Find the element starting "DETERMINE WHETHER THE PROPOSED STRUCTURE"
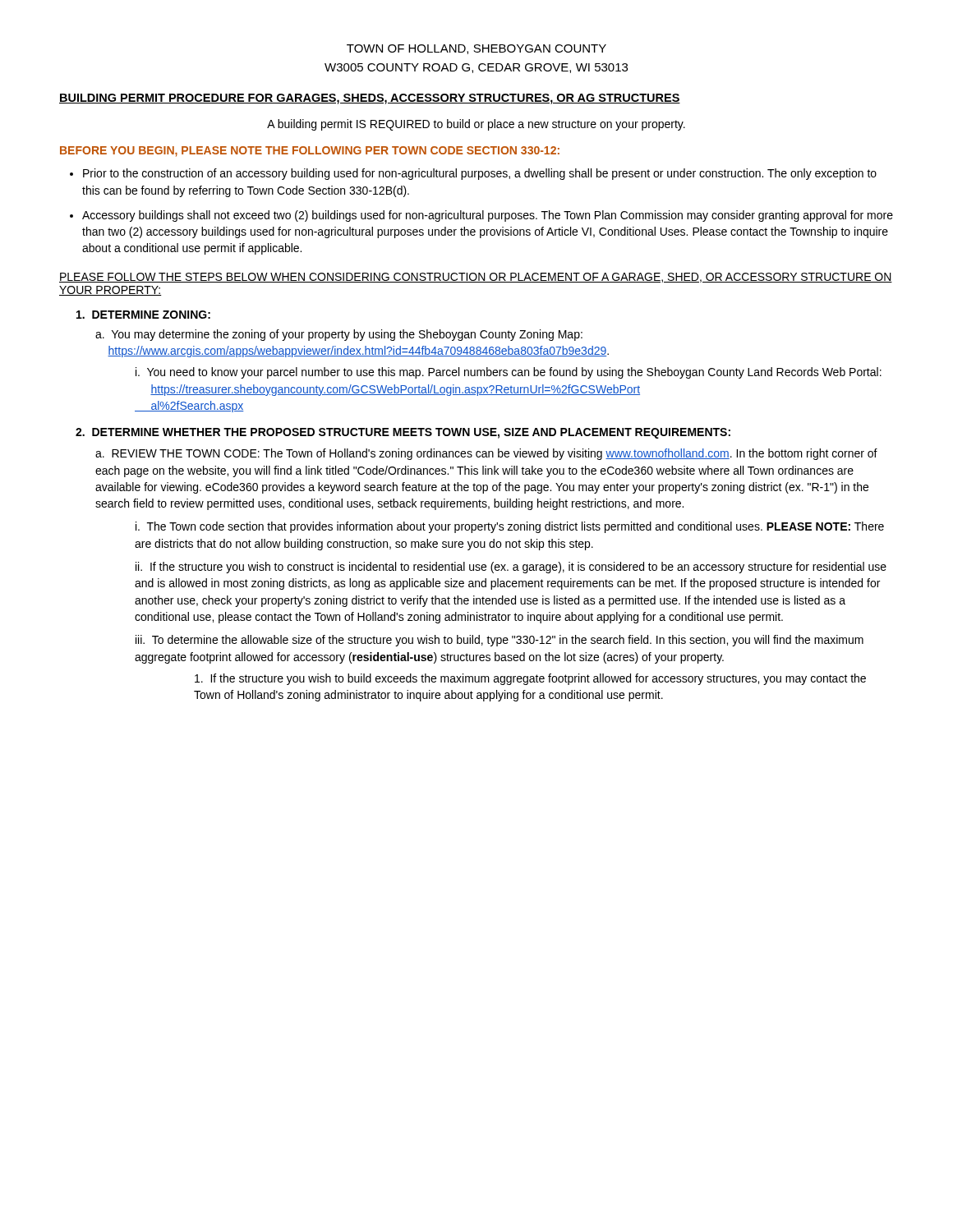Screen dimensions: 1232x953 485,565
